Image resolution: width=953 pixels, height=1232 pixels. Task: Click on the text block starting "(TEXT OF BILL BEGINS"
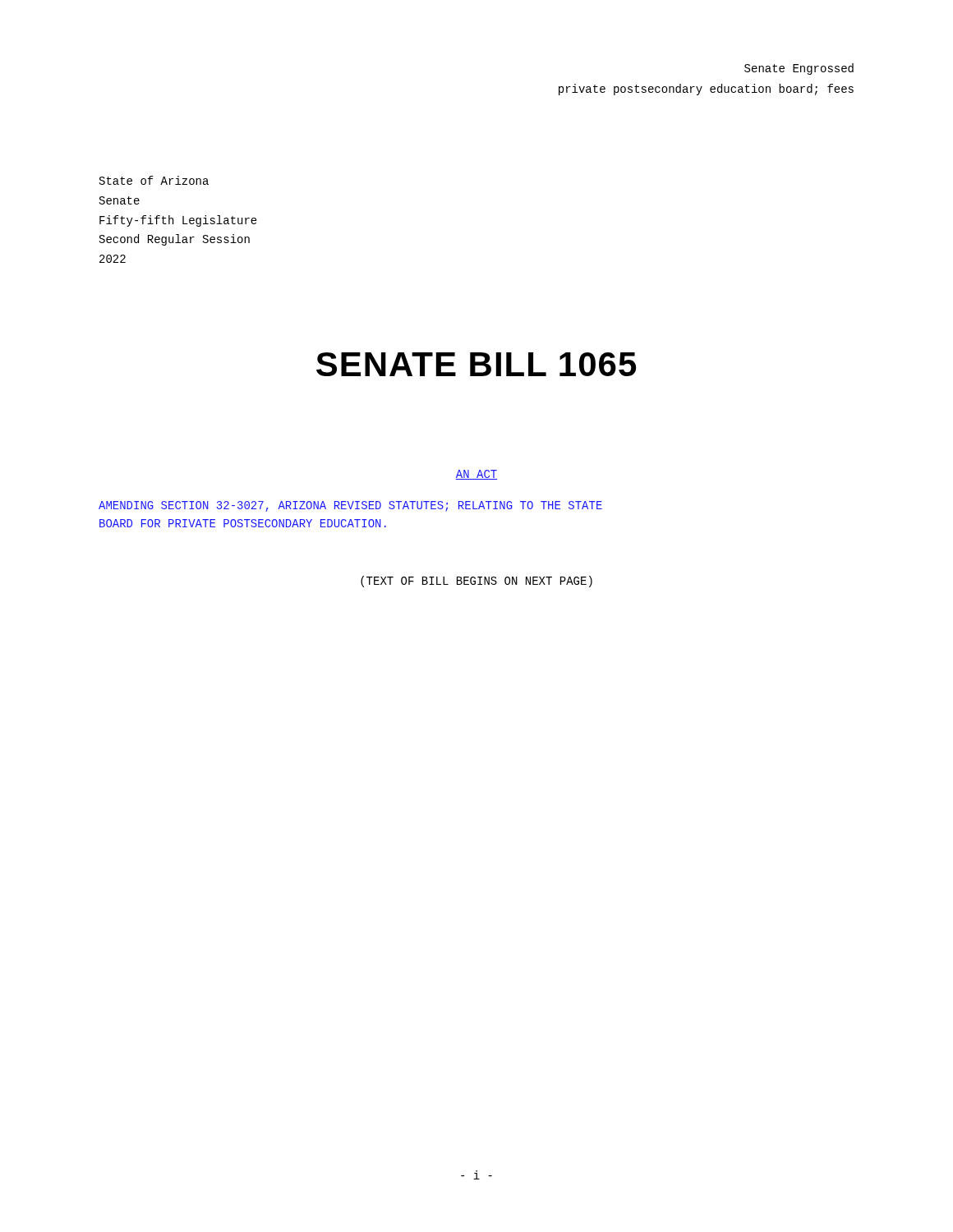[x=476, y=582]
